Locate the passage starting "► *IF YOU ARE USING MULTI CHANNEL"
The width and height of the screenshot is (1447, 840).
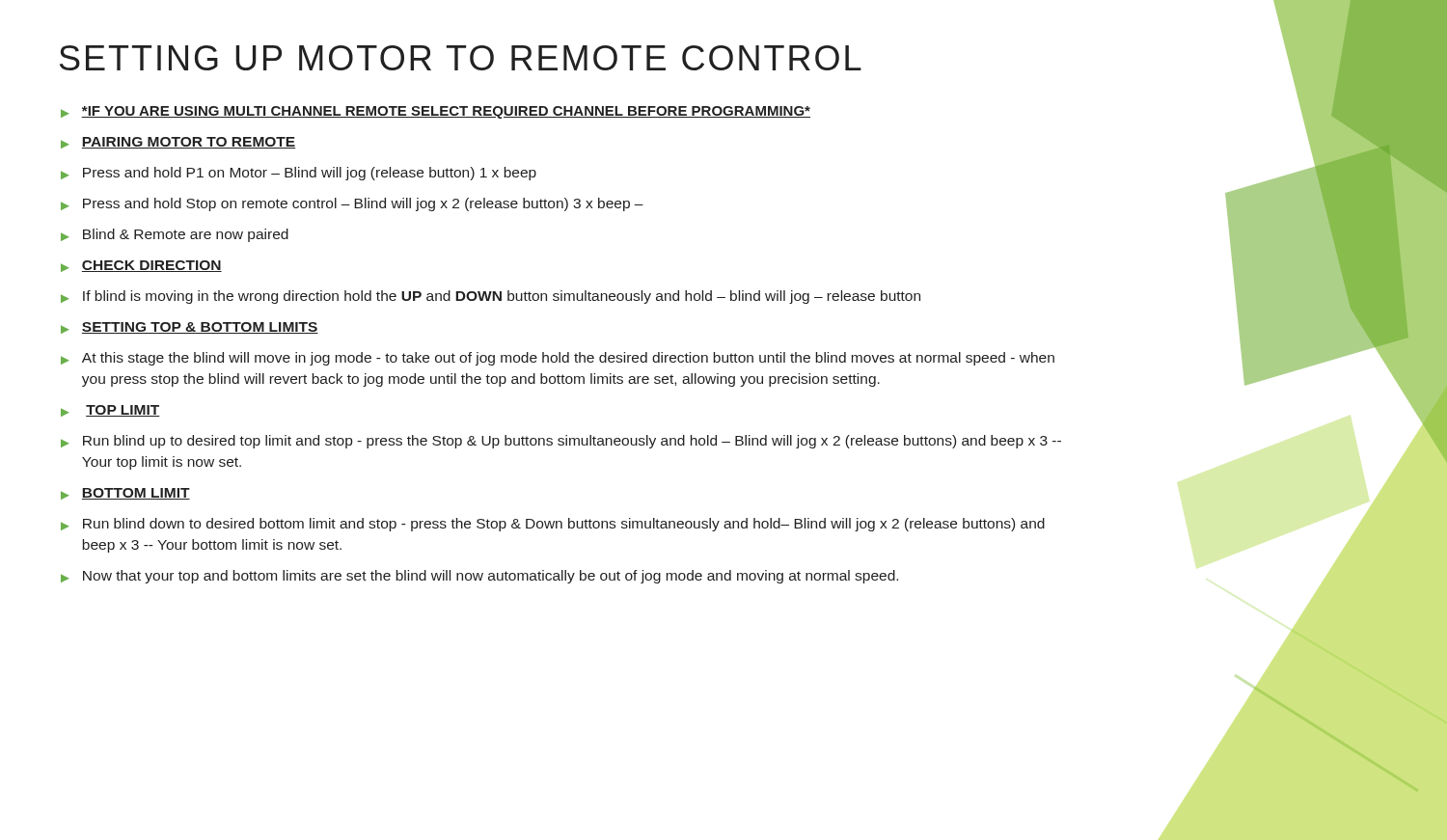click(434, 111)
